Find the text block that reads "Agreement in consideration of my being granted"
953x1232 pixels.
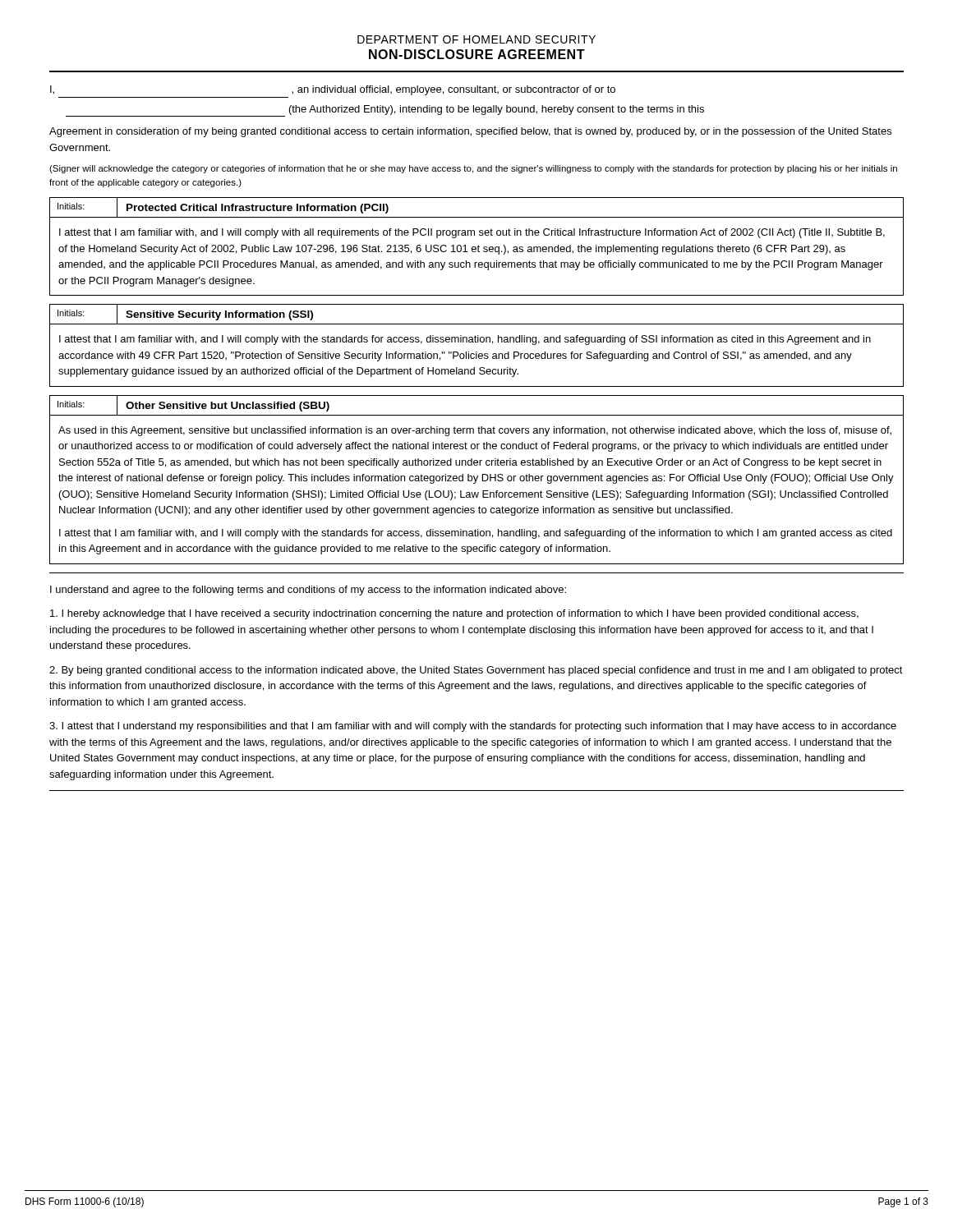(x=471, y=139)
